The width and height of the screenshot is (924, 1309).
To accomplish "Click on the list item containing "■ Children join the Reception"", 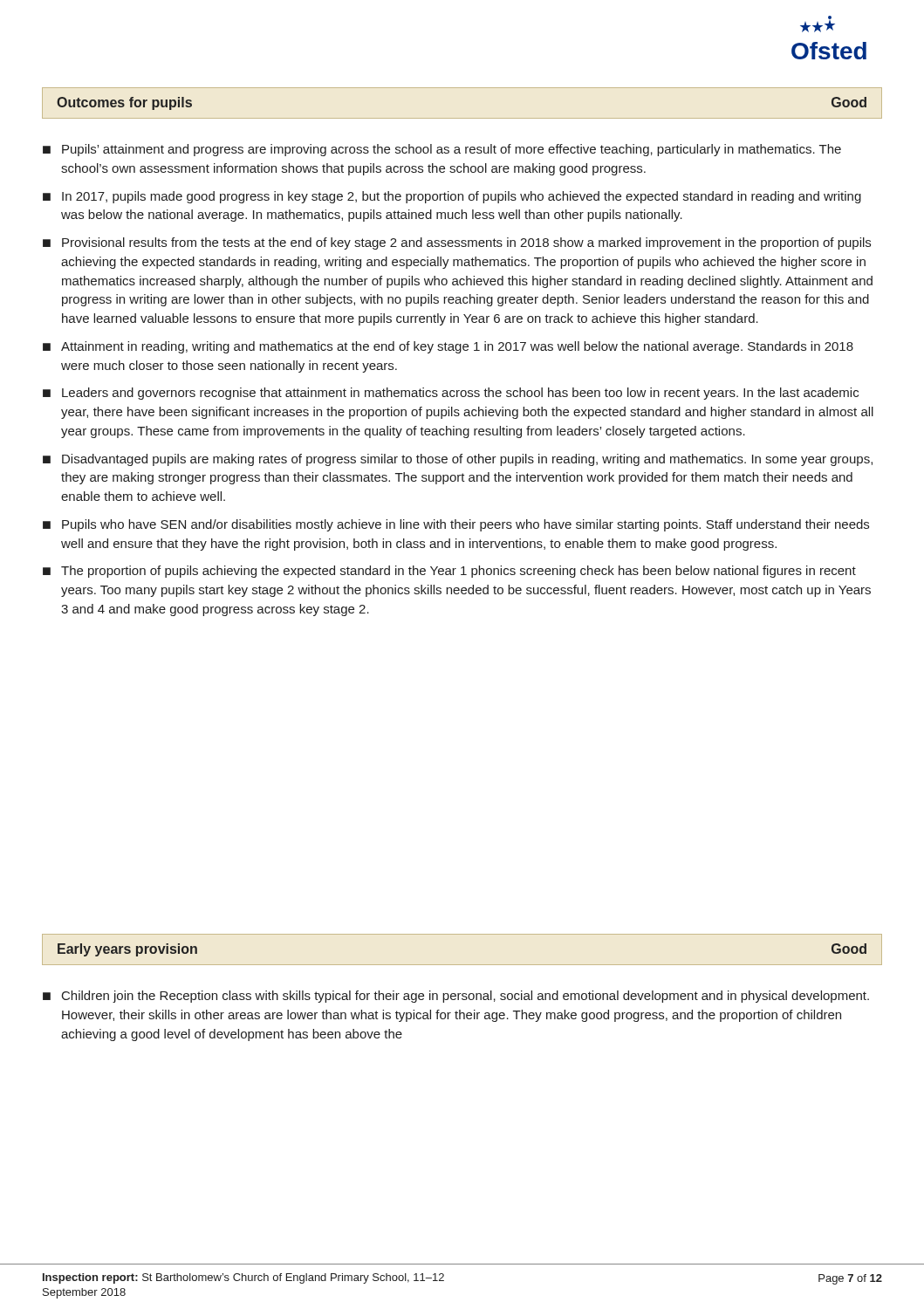I will [x=462, y=1015].
